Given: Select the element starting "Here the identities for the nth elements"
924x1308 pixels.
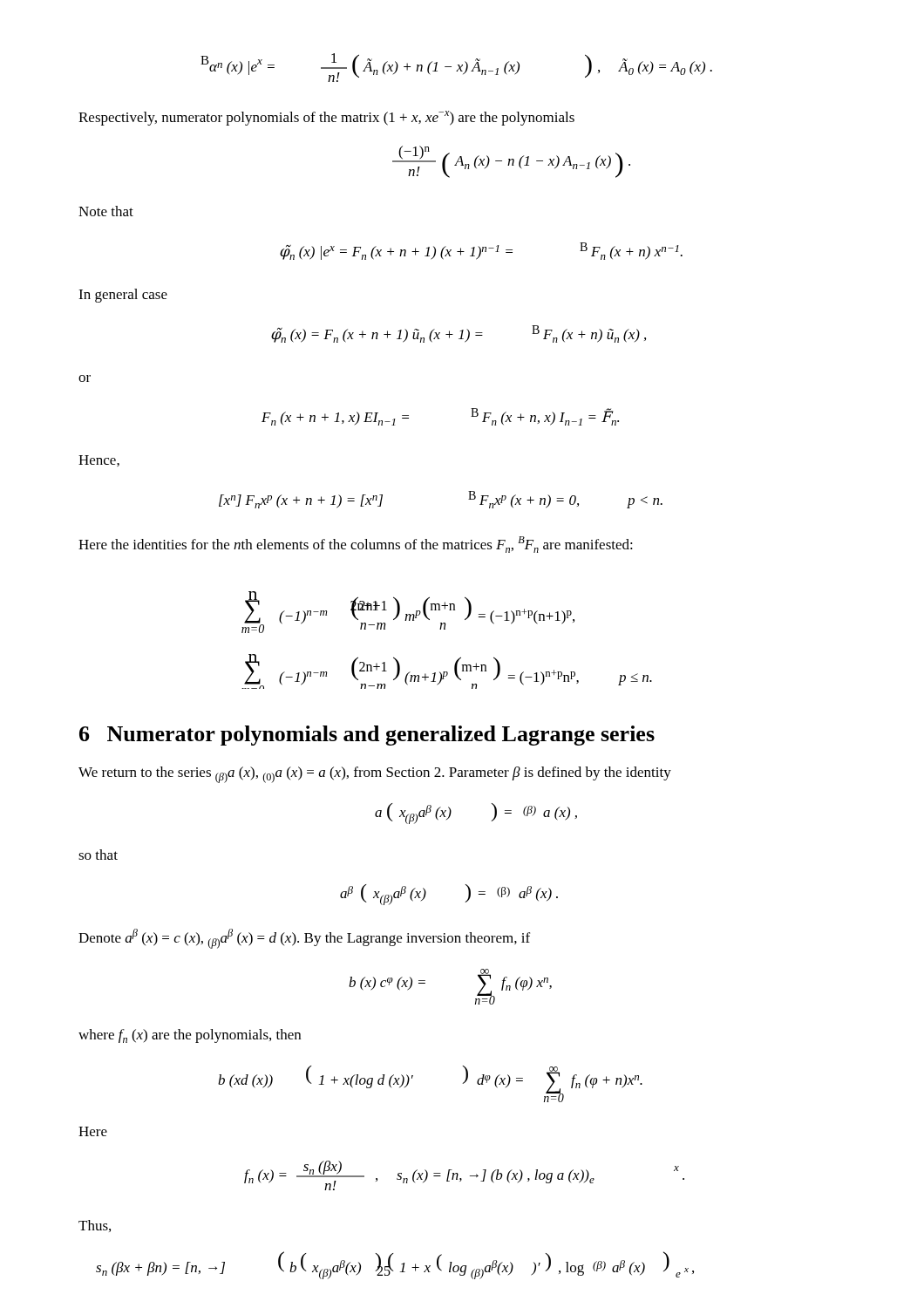Looking at the screenshot, I should click(x=462, y=545).
